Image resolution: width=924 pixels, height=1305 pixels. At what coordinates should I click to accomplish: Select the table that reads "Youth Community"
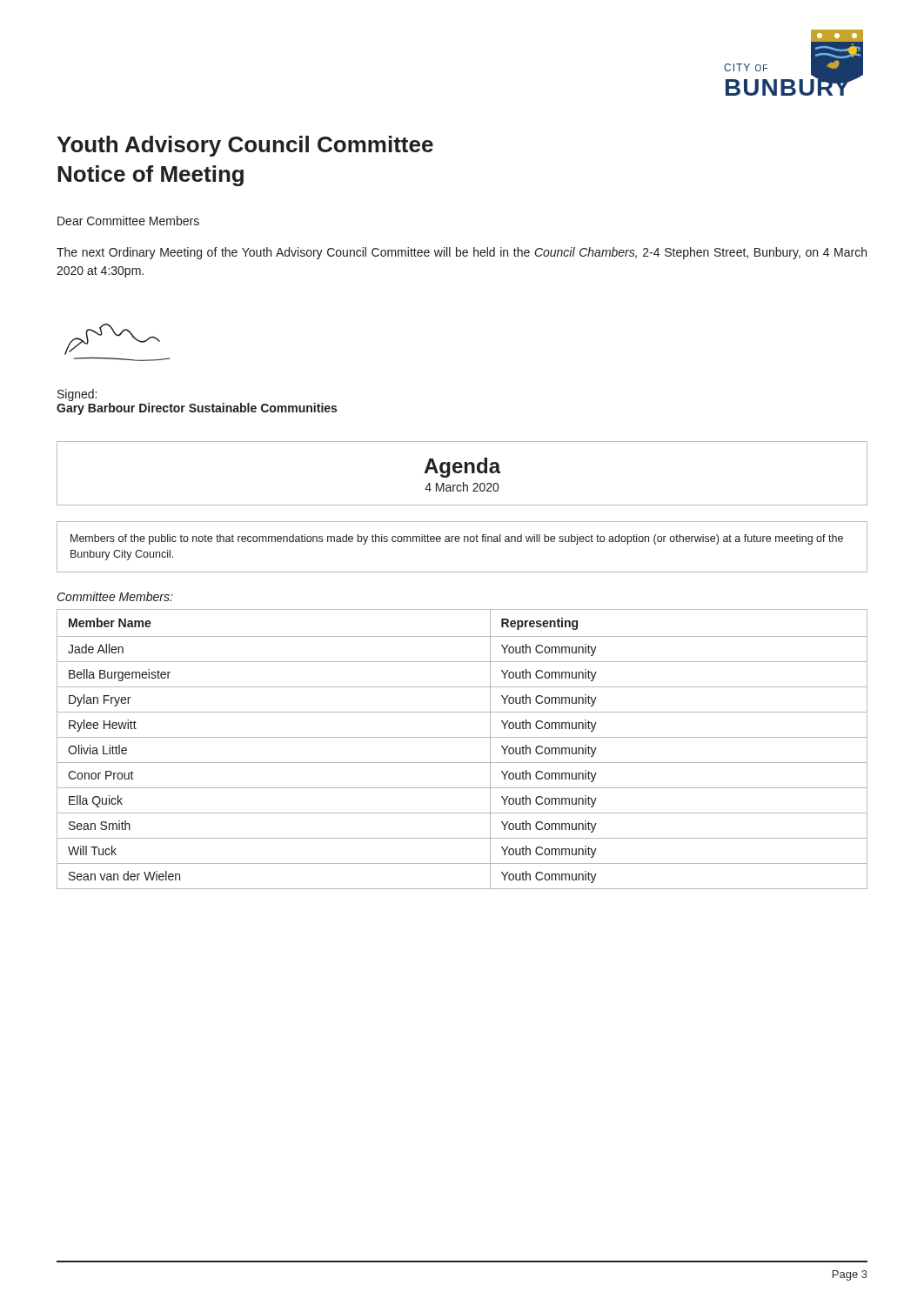(462, 749)
